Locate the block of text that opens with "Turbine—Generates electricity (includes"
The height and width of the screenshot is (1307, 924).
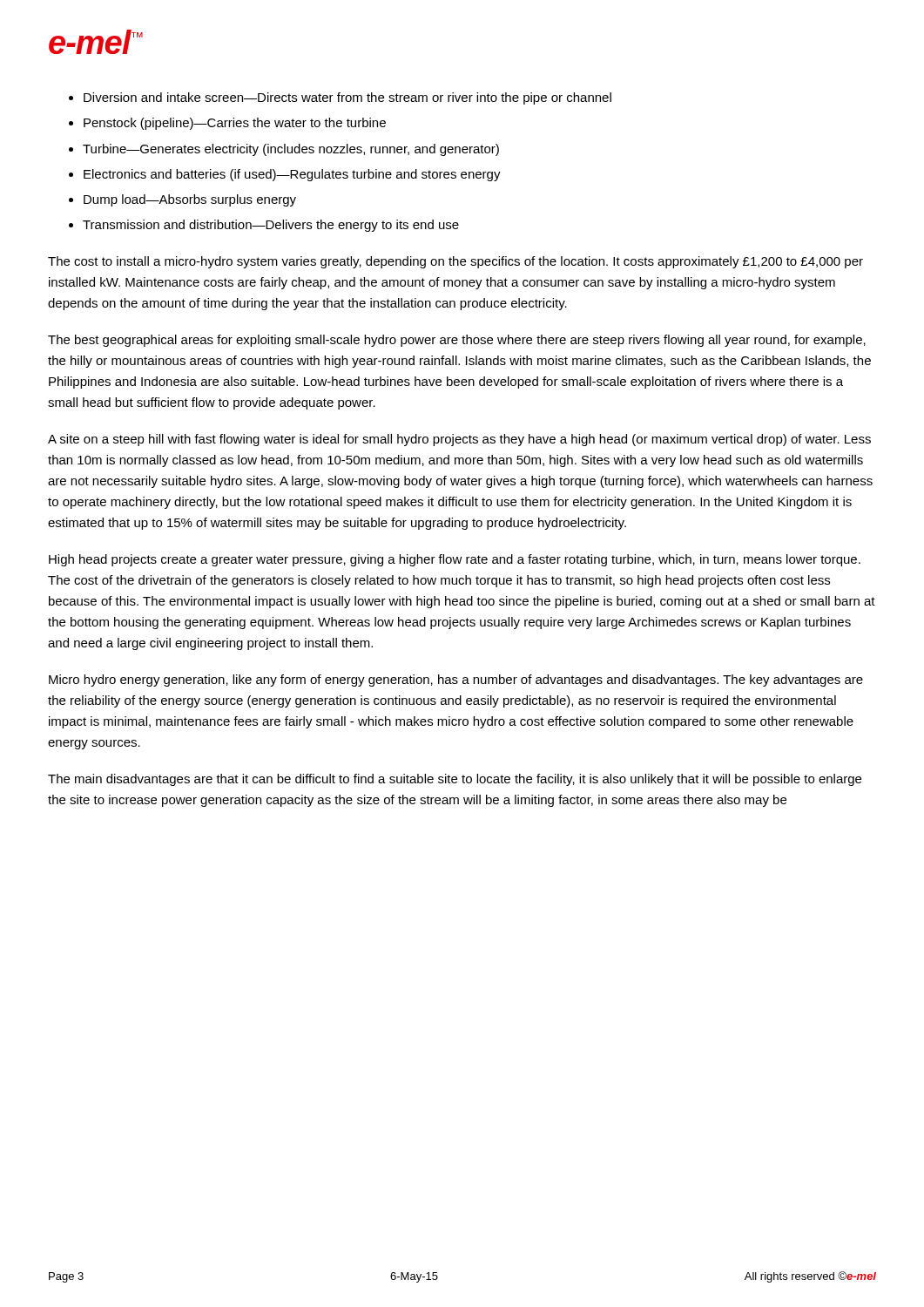(291, 148)
